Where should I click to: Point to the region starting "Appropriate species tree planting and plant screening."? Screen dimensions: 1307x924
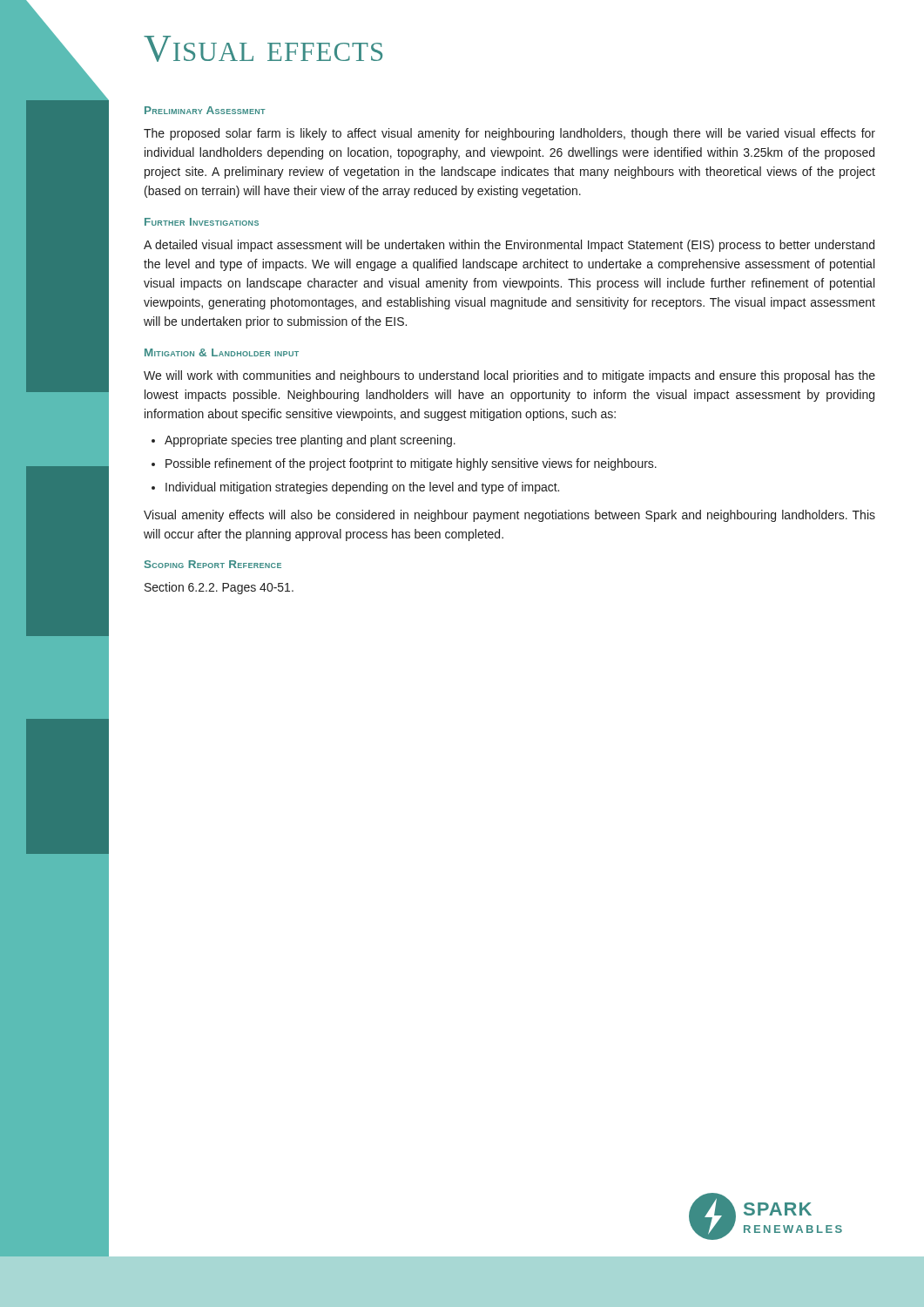pos(310,440)
